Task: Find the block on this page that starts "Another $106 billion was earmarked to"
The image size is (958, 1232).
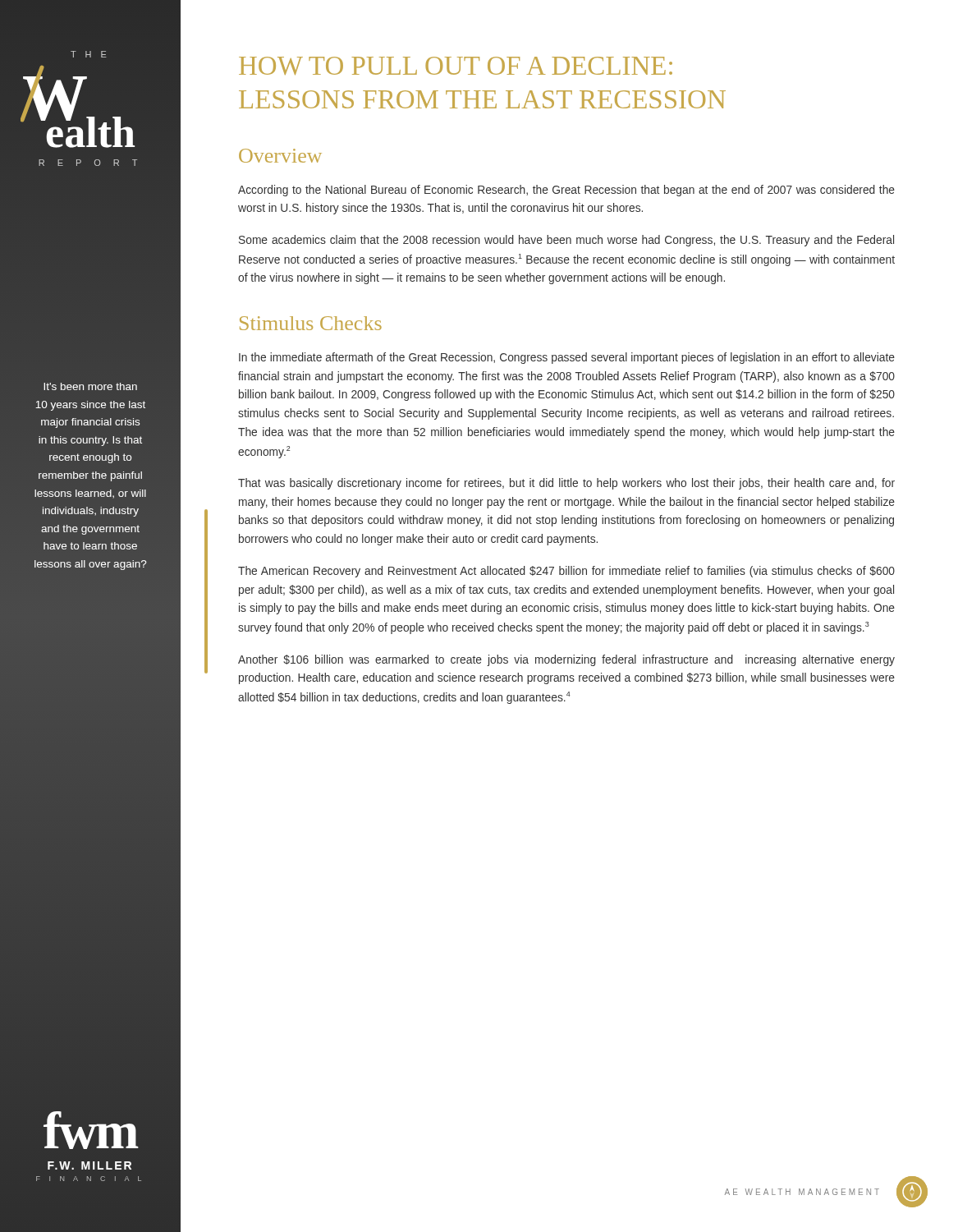Action: point(566,679)
